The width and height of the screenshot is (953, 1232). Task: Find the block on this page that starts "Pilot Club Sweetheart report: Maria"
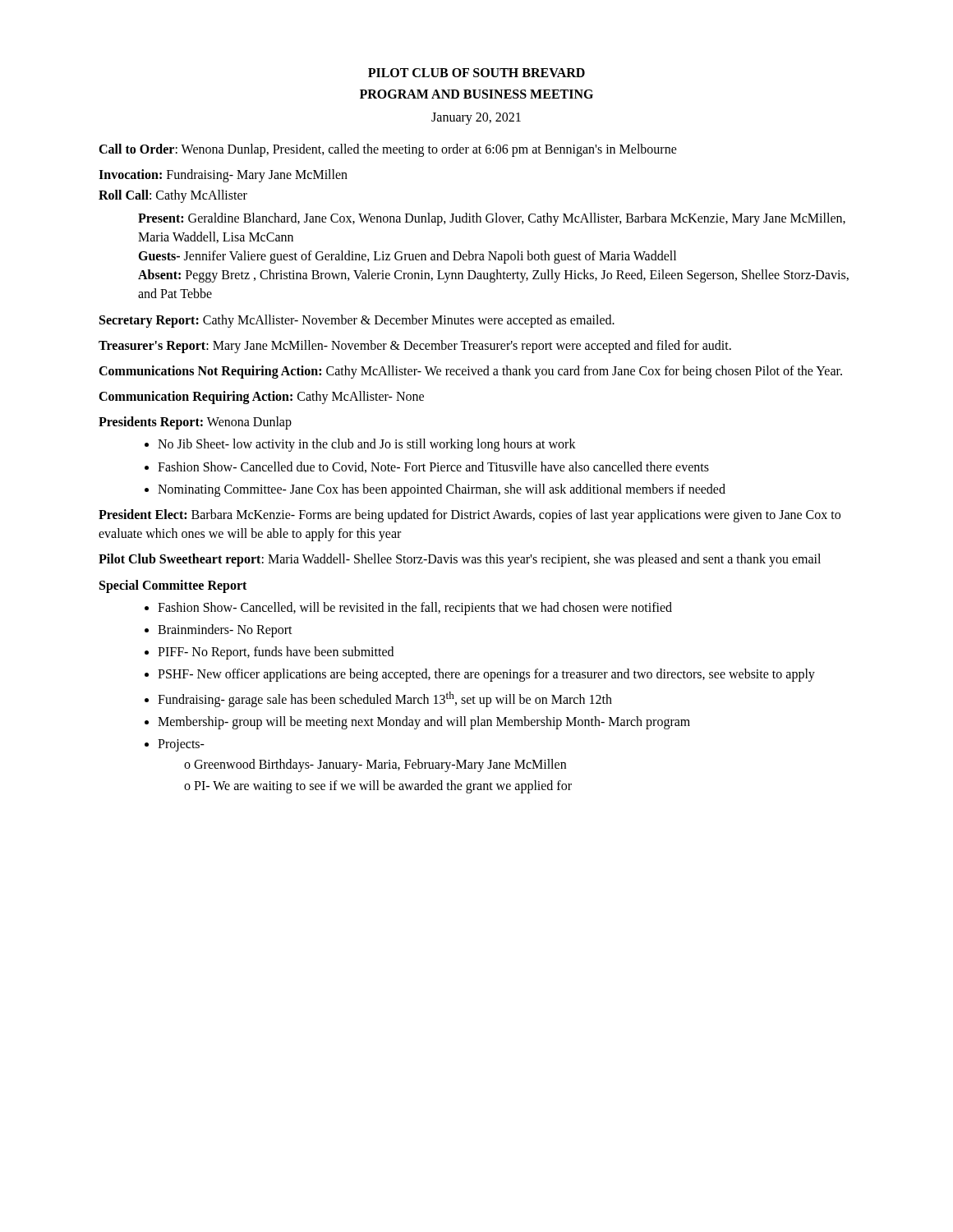point(460,559)
